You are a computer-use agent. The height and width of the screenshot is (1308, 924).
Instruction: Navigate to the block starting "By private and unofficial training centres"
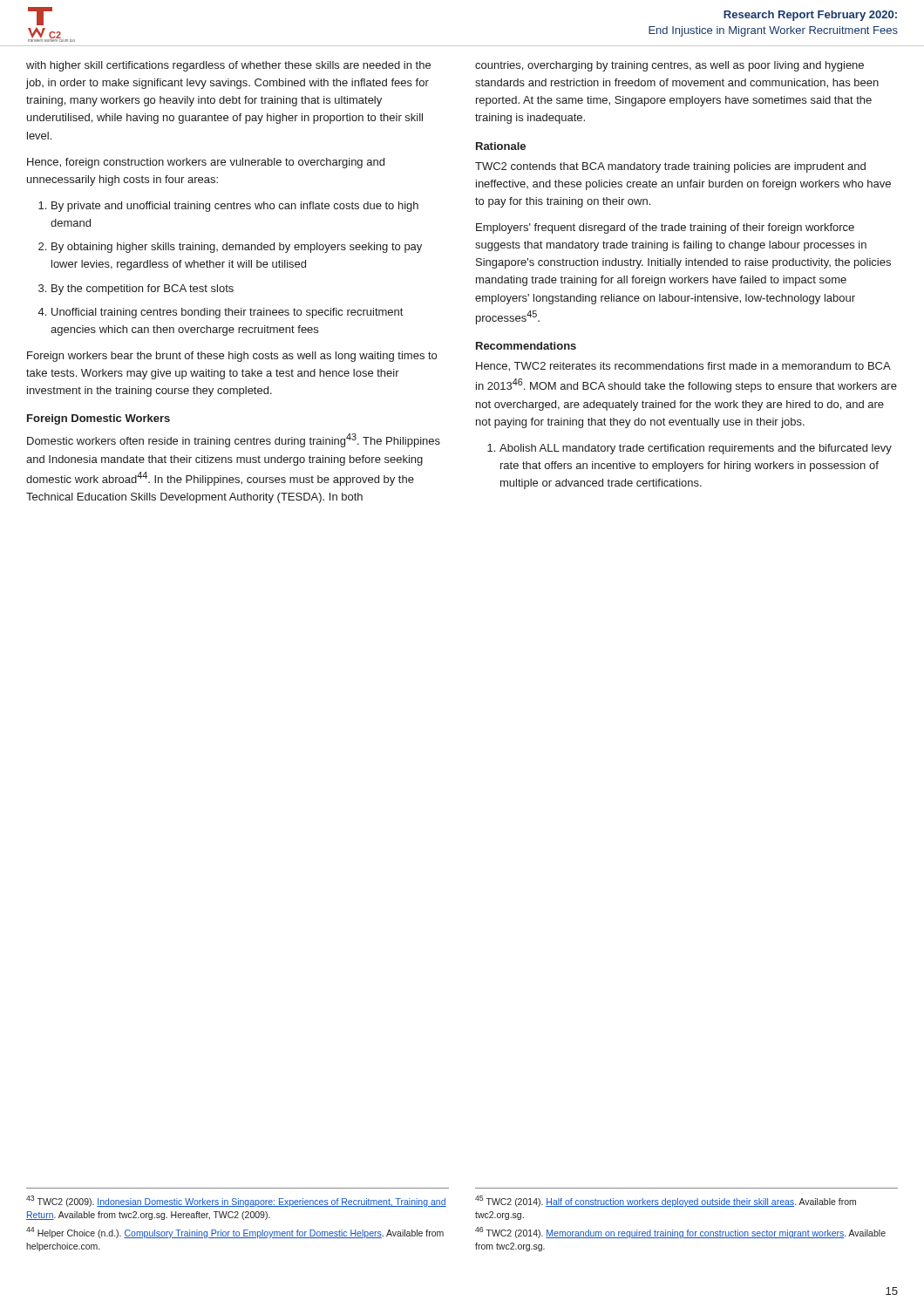click(235, 214)
